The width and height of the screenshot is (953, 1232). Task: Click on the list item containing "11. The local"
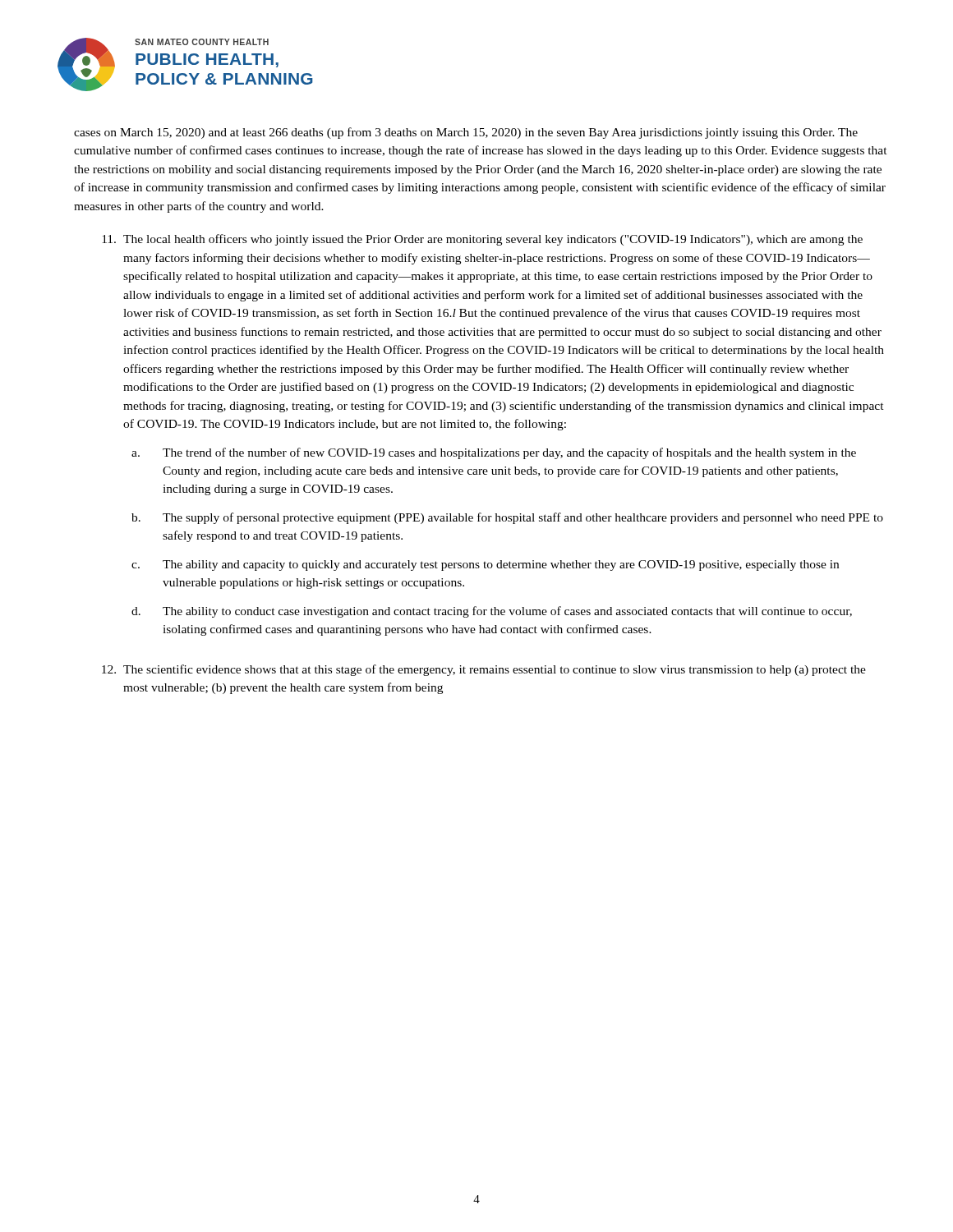481,439
